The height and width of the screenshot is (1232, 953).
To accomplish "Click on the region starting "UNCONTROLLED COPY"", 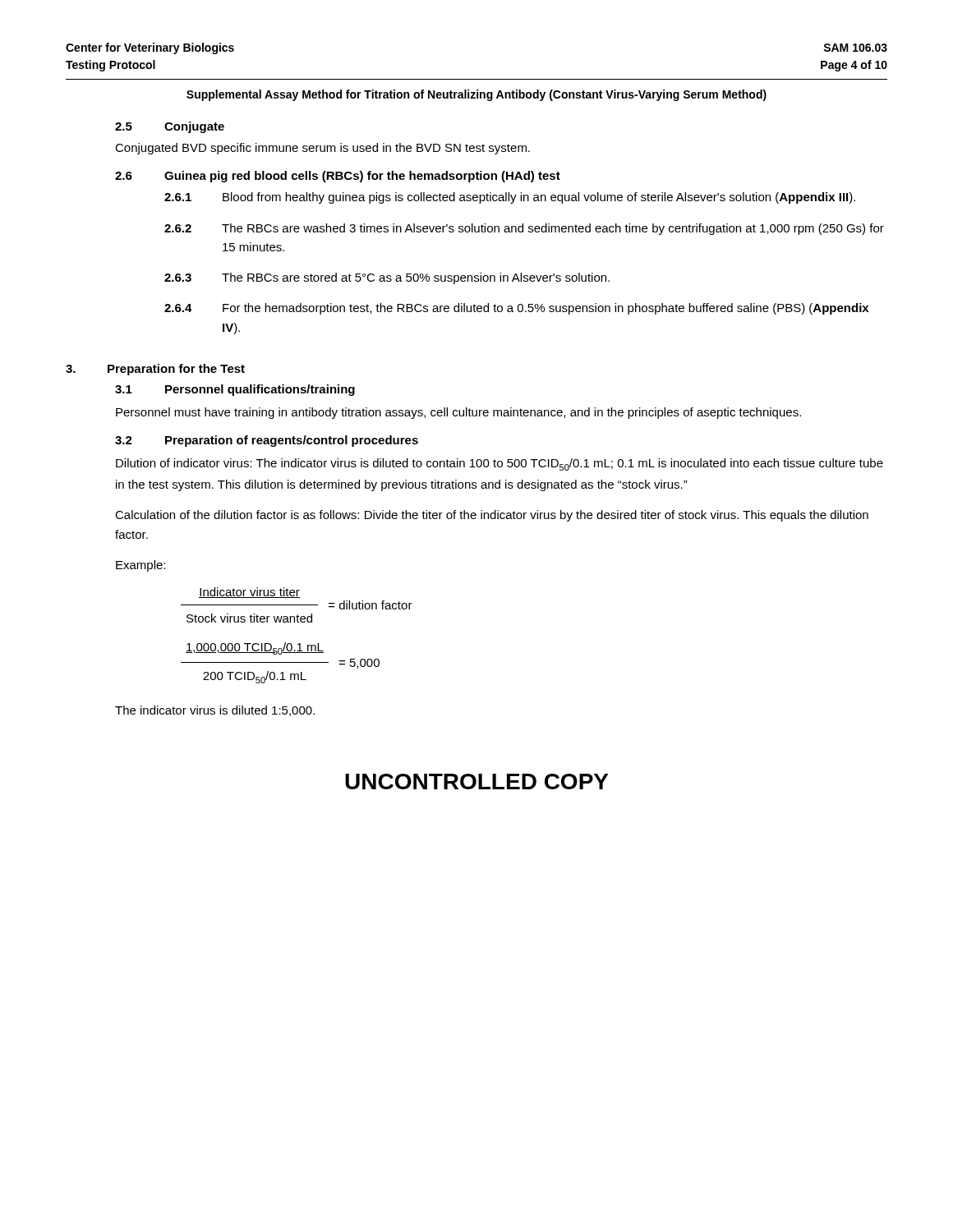I will pos(476,781).
